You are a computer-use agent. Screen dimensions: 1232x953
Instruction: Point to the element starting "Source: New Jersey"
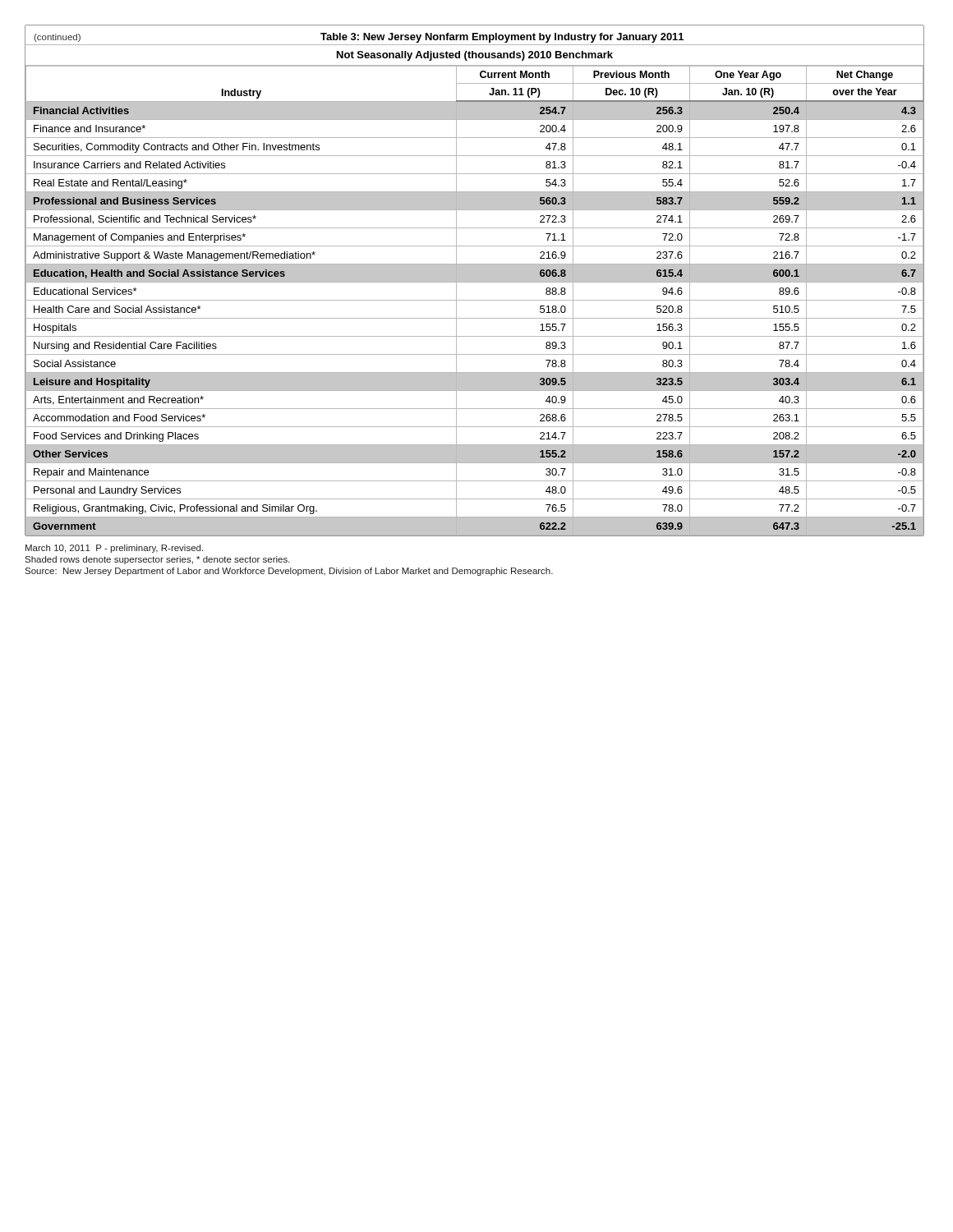pos(474,571)
